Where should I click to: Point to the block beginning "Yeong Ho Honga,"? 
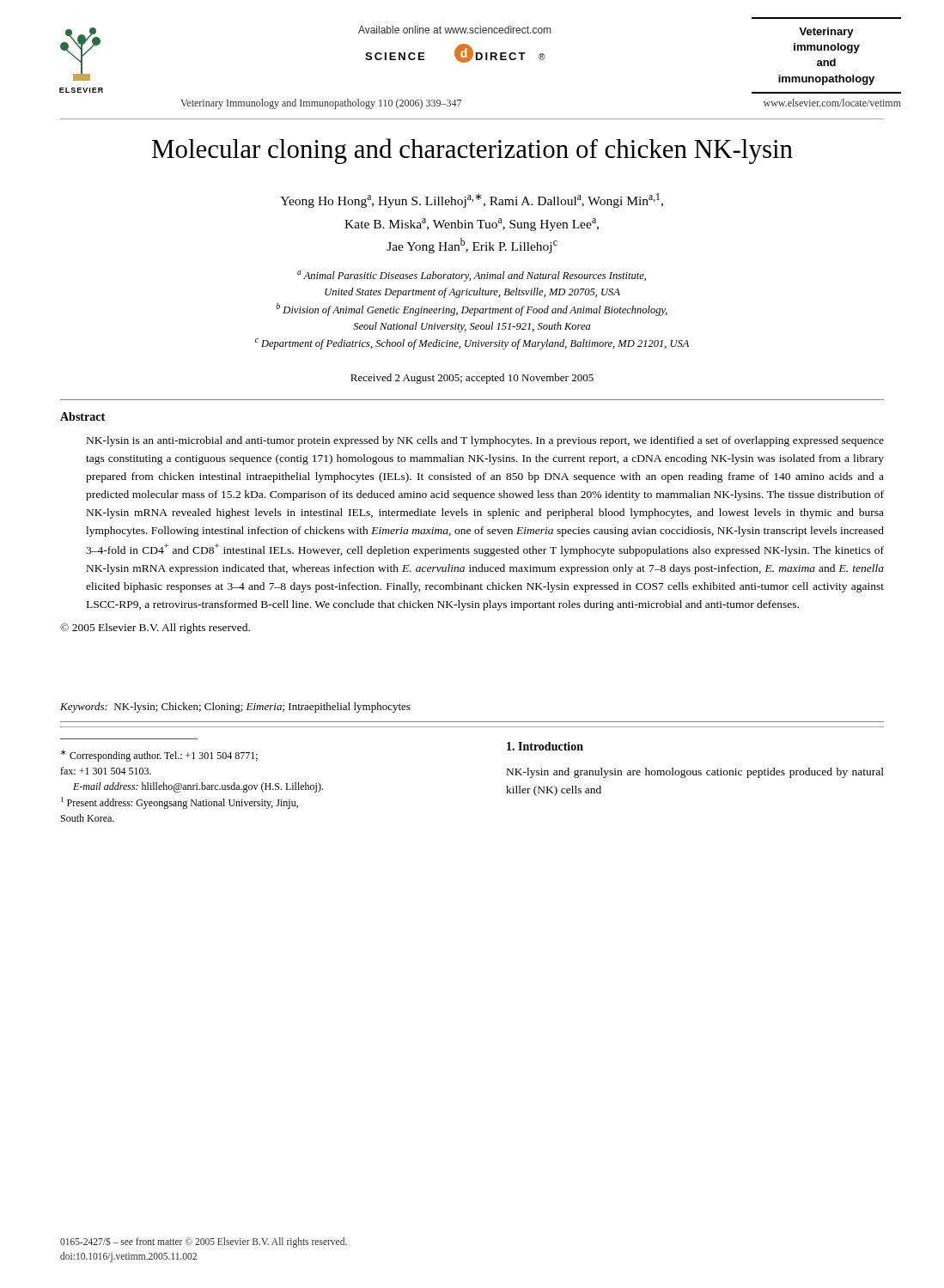pyautogui.click(x=472, y=223)
